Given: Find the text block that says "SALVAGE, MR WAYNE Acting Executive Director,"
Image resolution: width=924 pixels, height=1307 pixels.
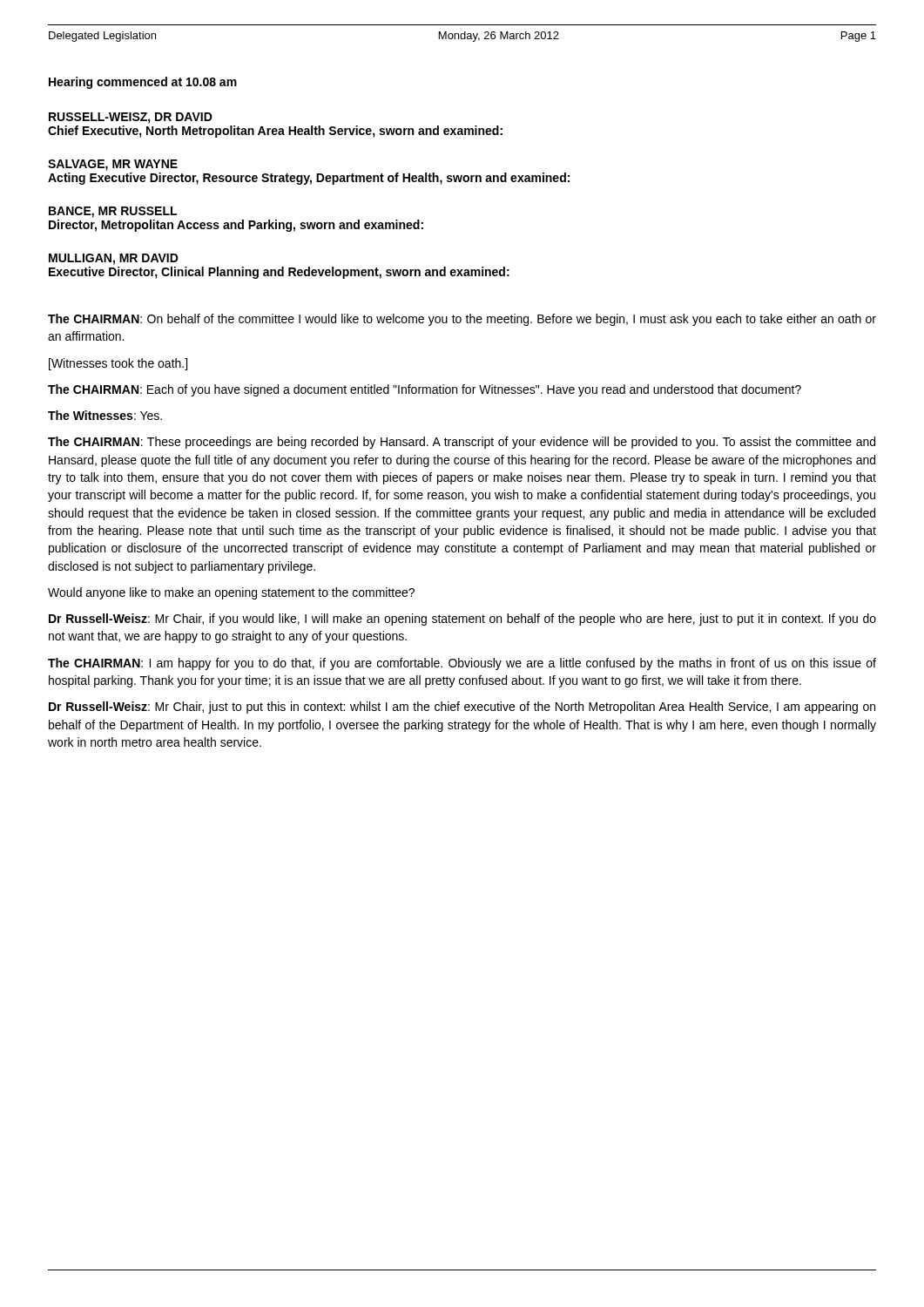Looking at the screenshot, I should (462, 171).
